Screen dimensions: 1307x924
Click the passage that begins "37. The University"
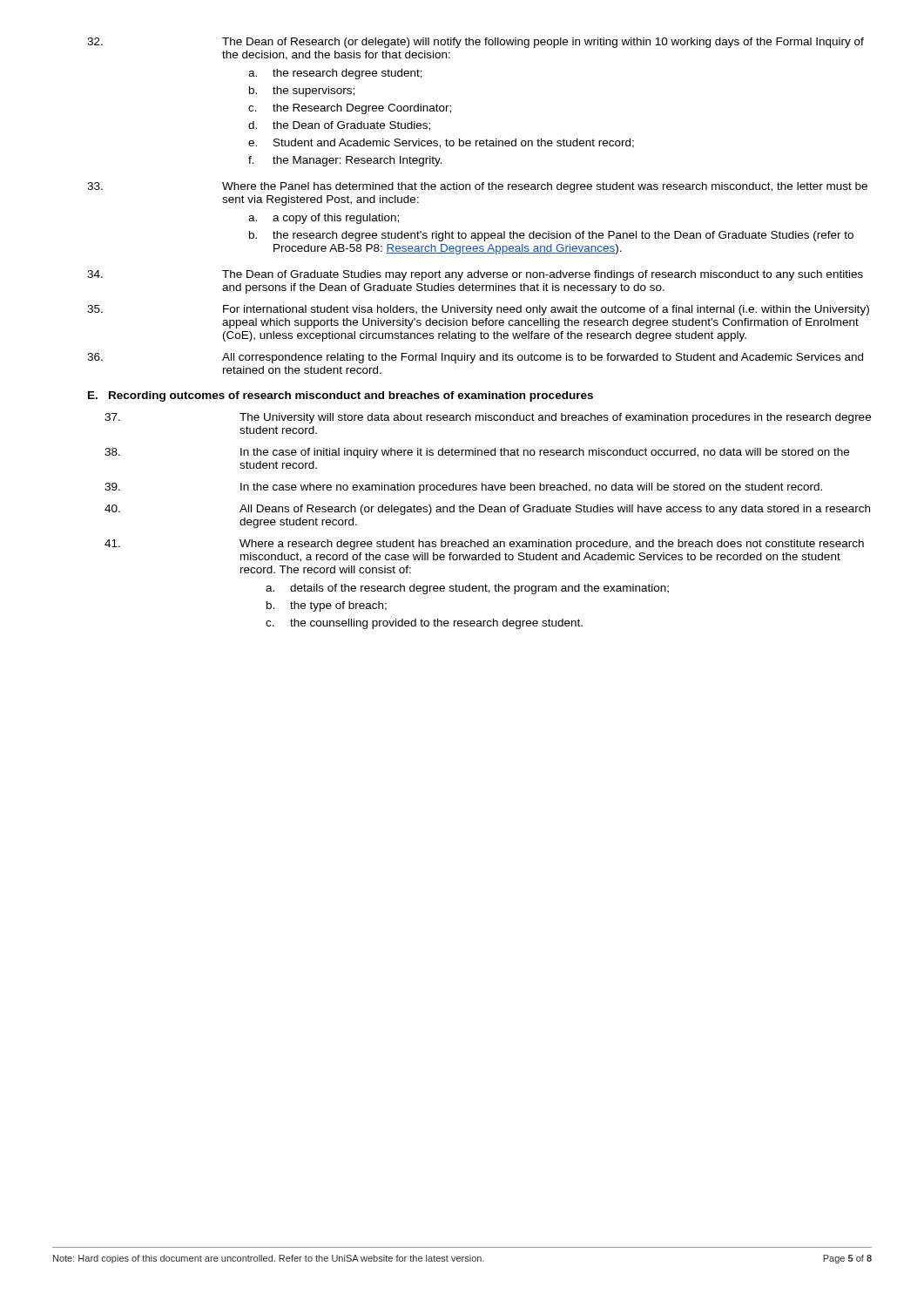coord(479,423)
